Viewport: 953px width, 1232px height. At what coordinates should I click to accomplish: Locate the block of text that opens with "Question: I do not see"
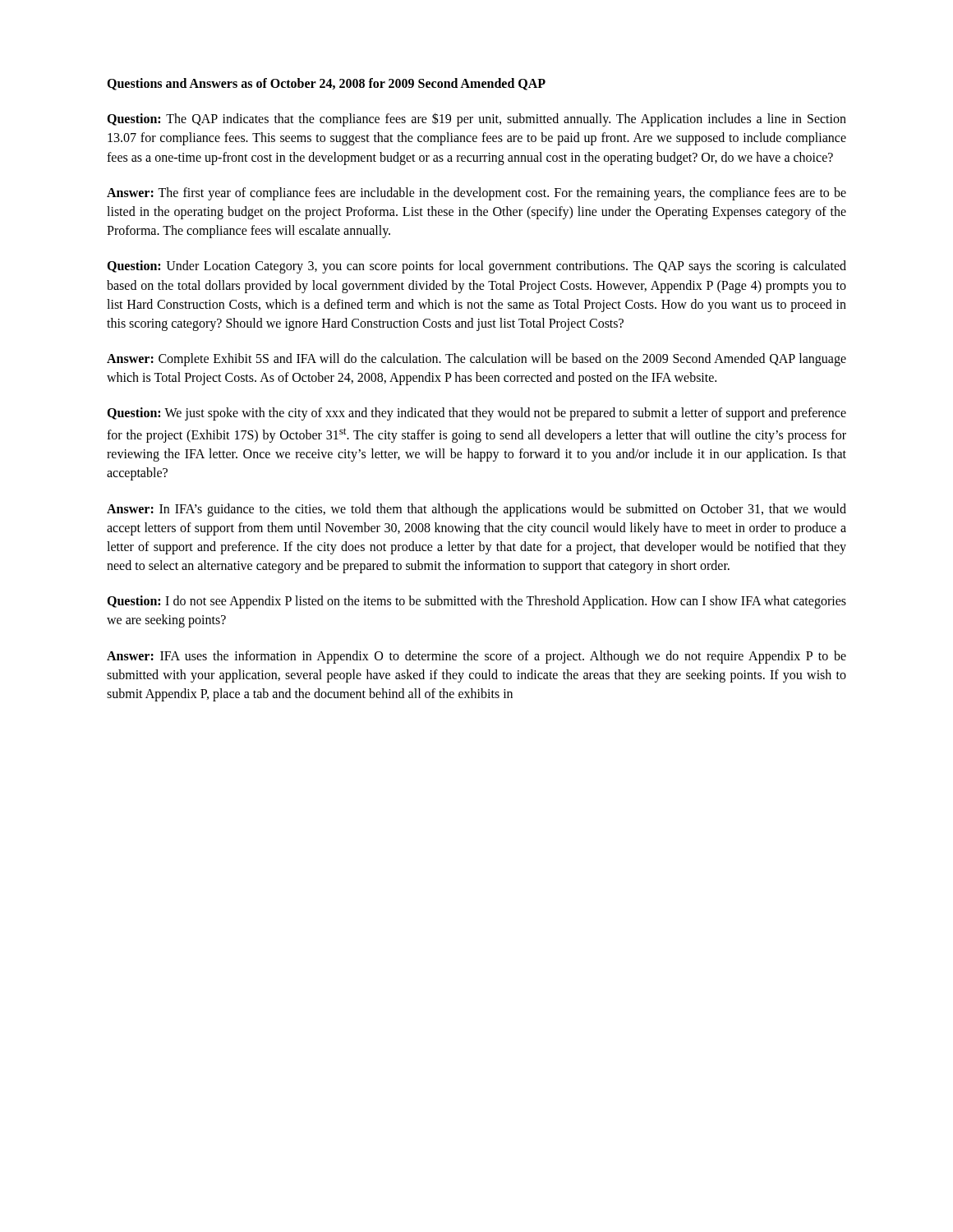click(x=476, y=611)
